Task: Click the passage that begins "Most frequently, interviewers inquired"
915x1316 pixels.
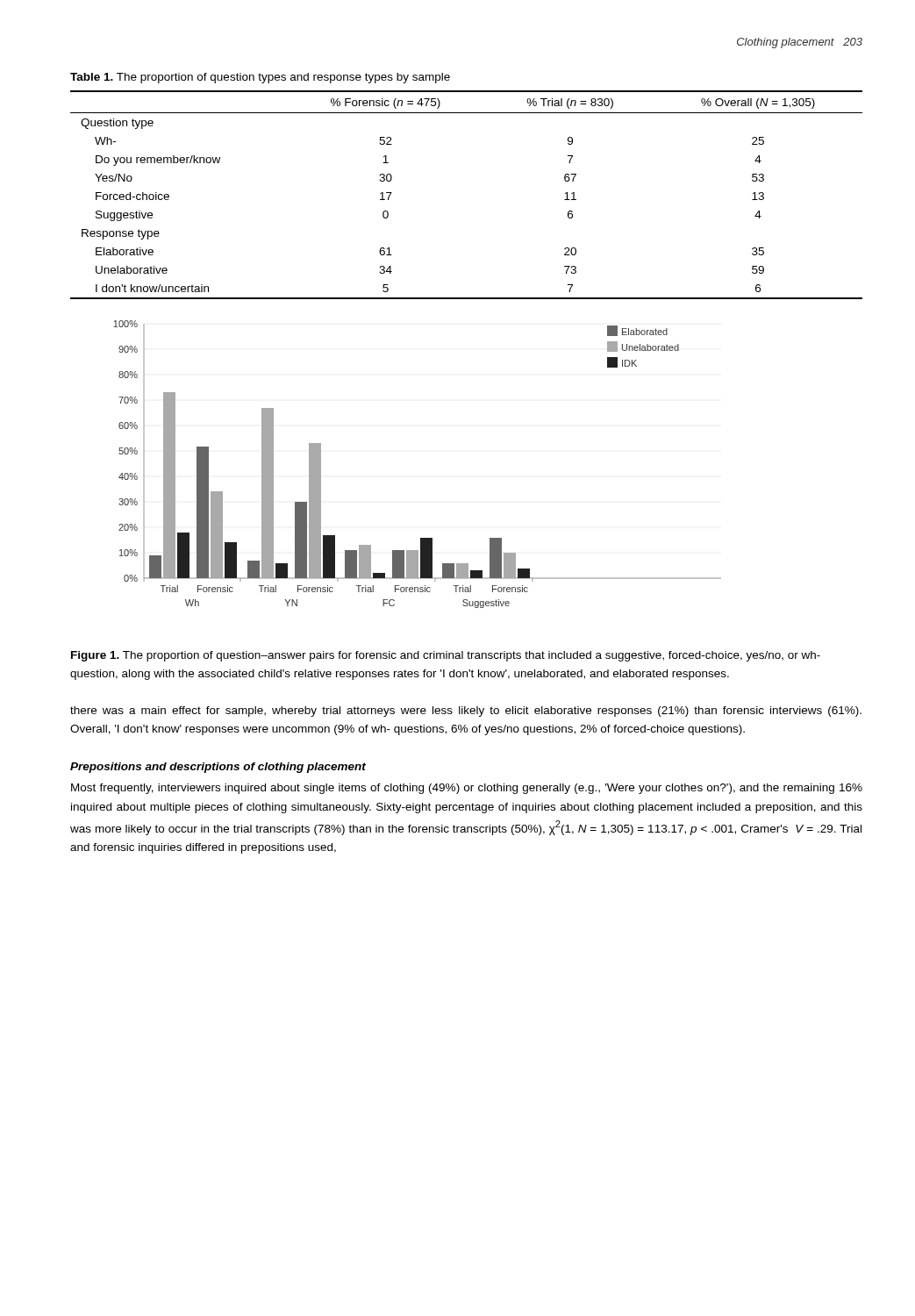Action: pyautogui.click(x=466, y=817)
